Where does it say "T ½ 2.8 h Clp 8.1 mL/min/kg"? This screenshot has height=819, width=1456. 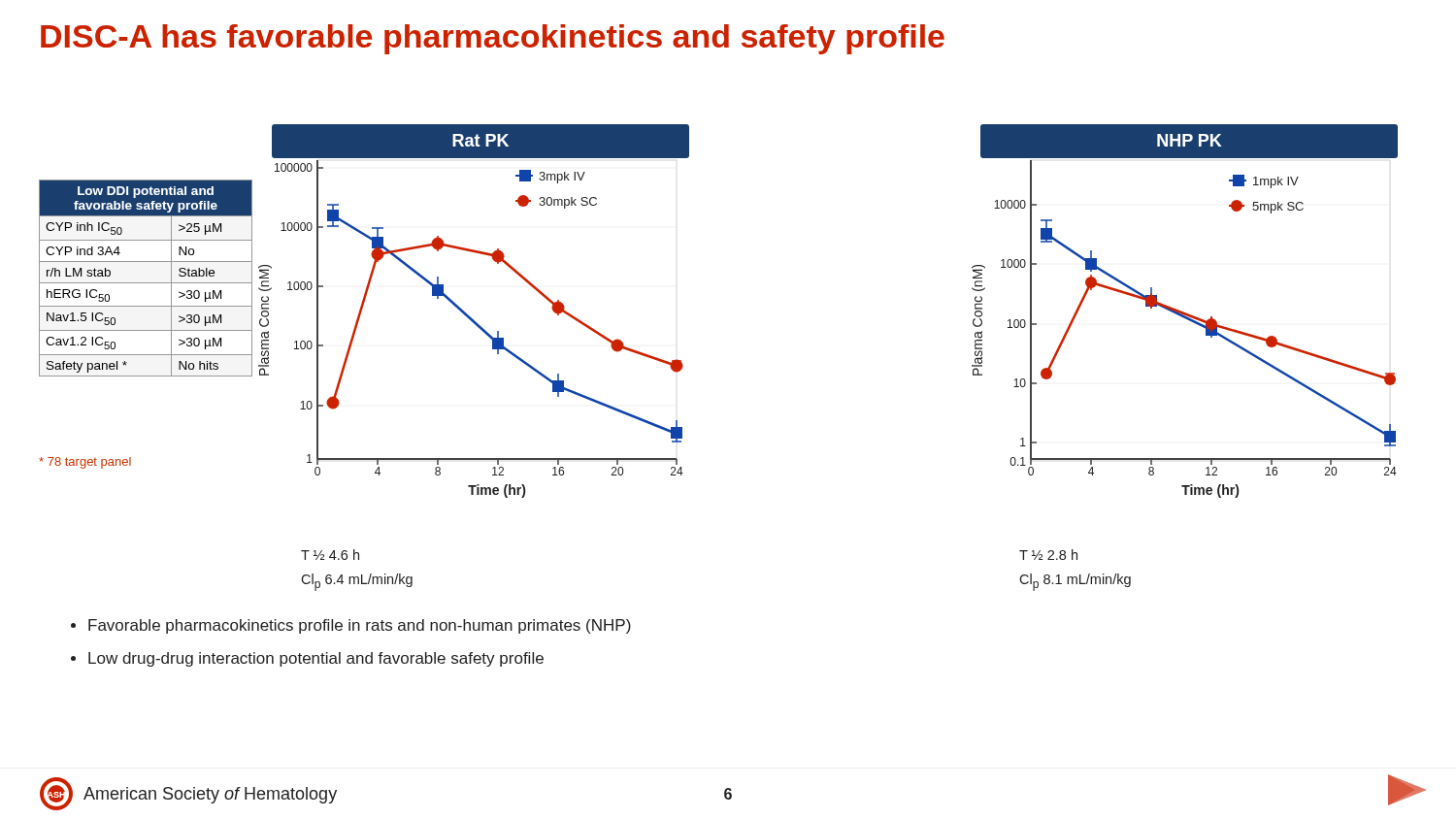pyautogui.click(x=1075, y=569)
